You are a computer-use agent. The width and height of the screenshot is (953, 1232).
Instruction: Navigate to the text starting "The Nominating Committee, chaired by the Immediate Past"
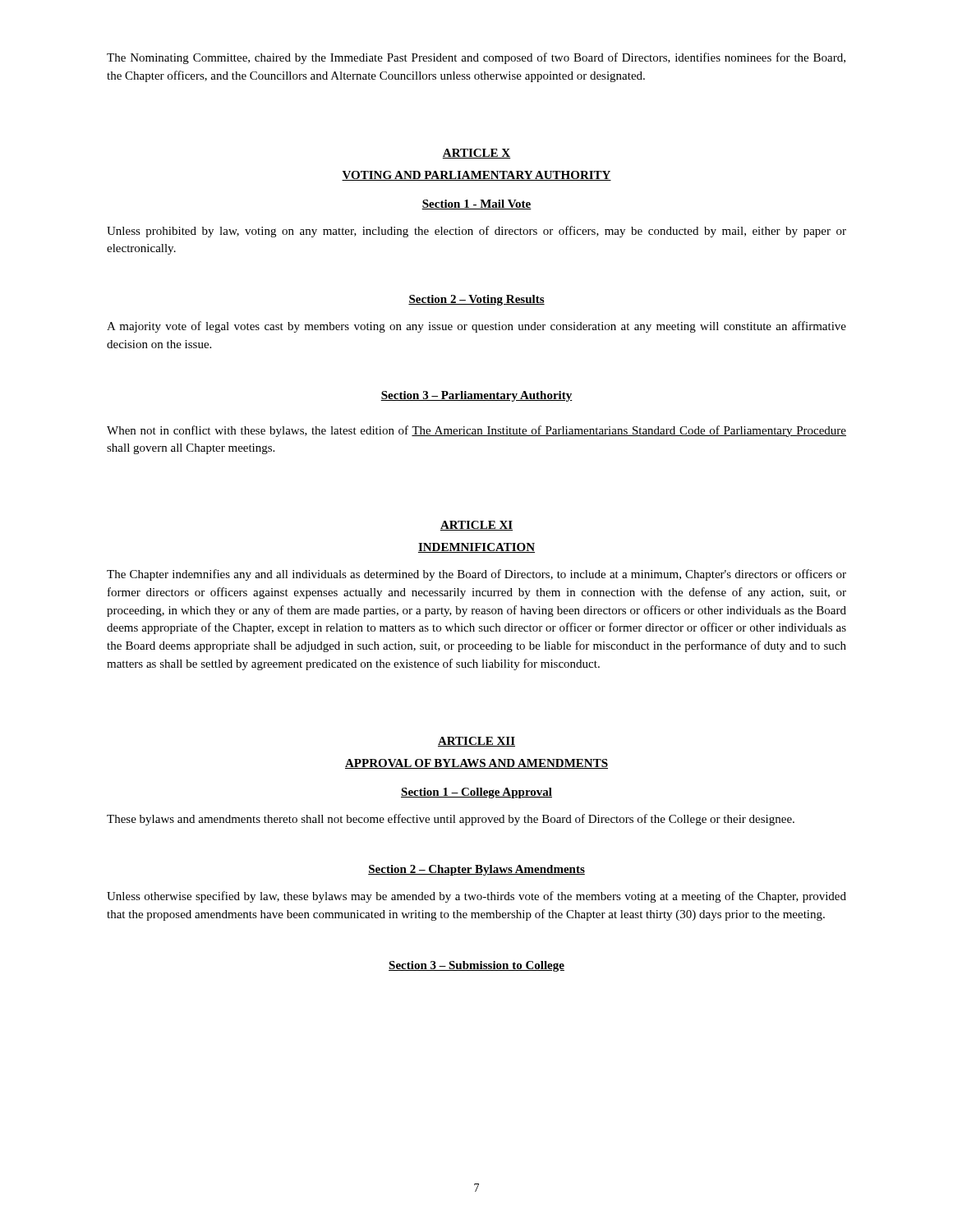point(476,66)
